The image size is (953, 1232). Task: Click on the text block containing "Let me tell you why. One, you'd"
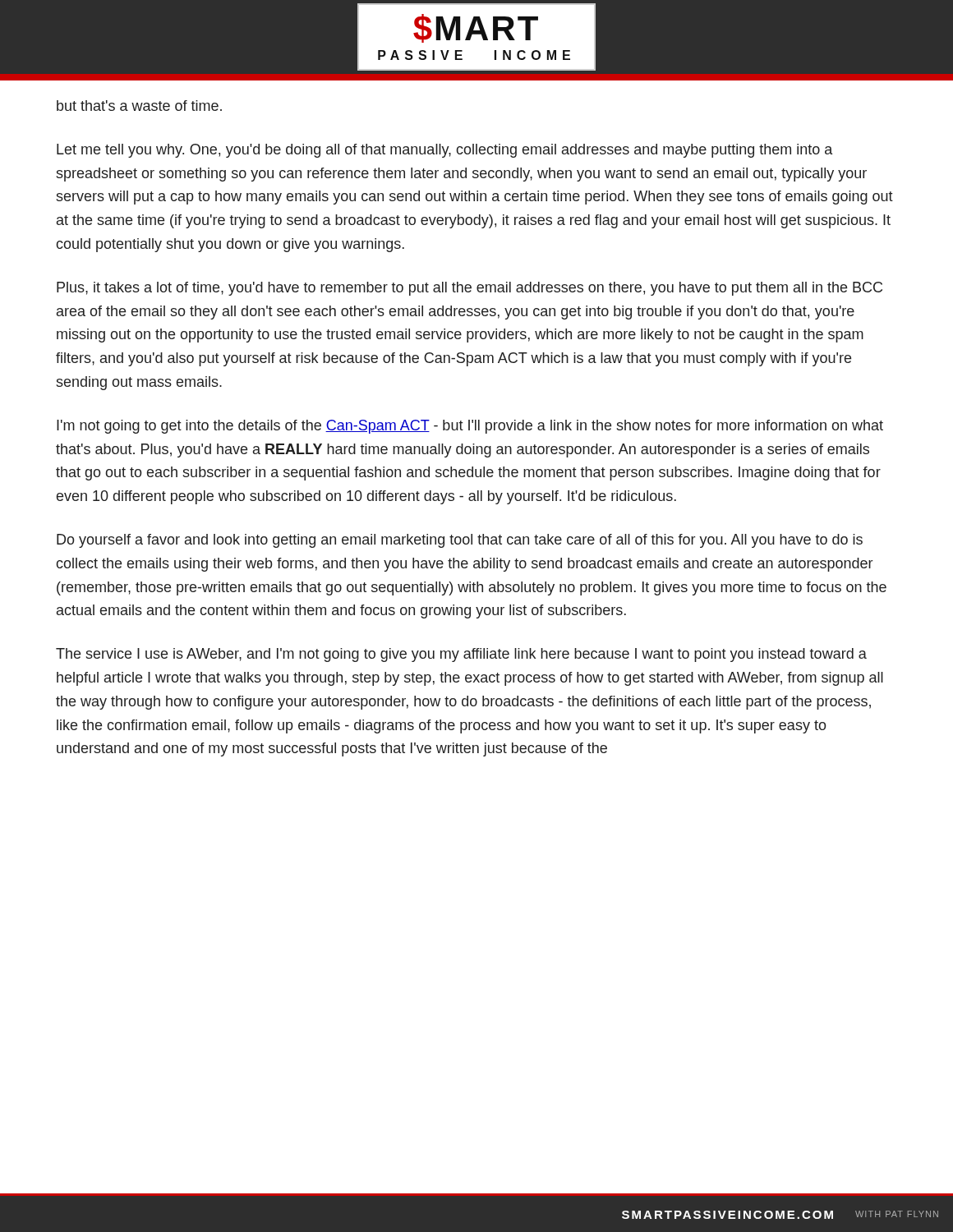(x=474, y=197)
